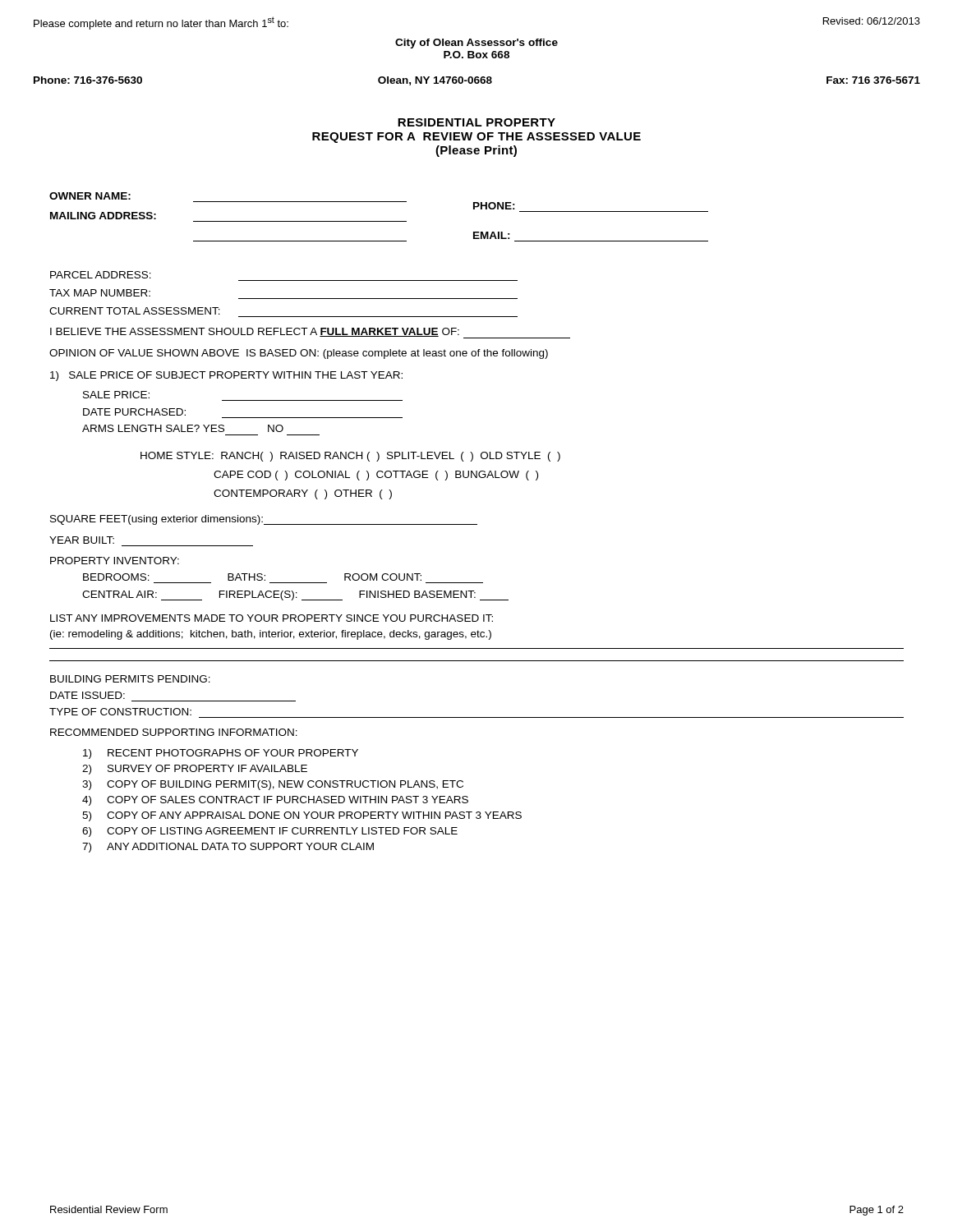Screen dimensions: 1232x953
Task: Navigate to the passage starting "1) RECENT PHOTOGRAPHS OF YOUR PROPERTY"
Action: (x=220, y=753)
